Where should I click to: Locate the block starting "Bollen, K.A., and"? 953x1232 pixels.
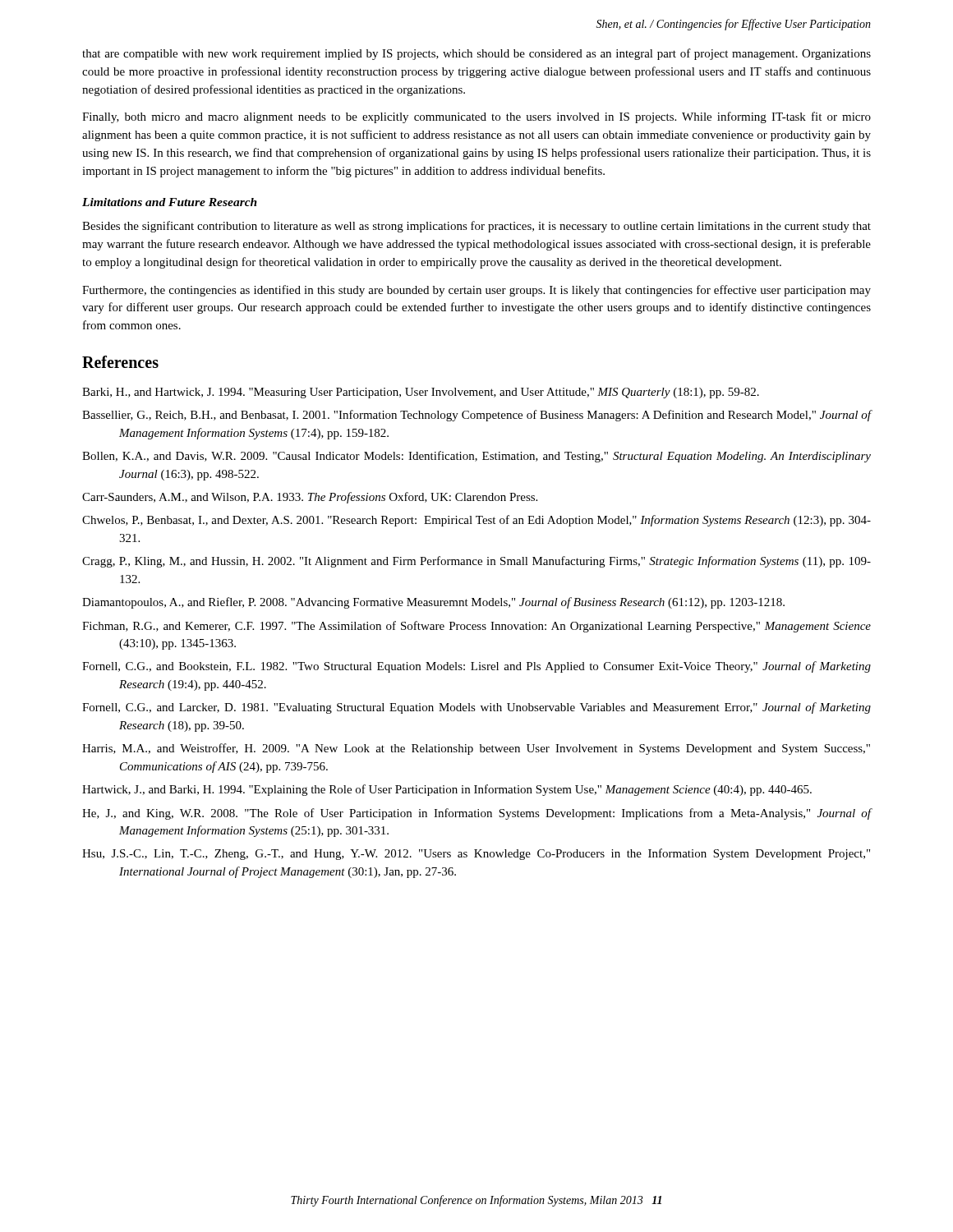(476, 465)
